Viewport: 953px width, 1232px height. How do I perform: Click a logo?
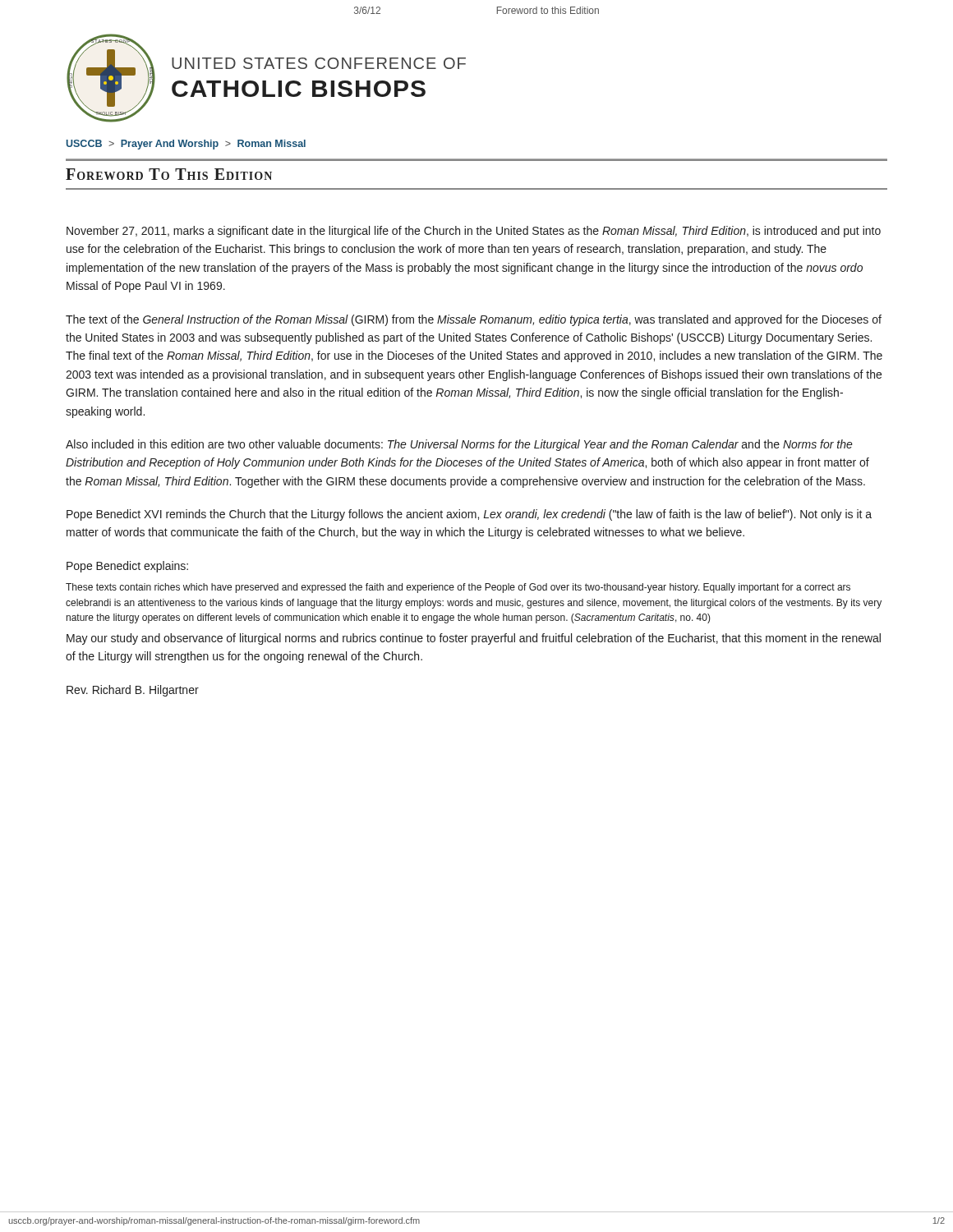point(267,78)
